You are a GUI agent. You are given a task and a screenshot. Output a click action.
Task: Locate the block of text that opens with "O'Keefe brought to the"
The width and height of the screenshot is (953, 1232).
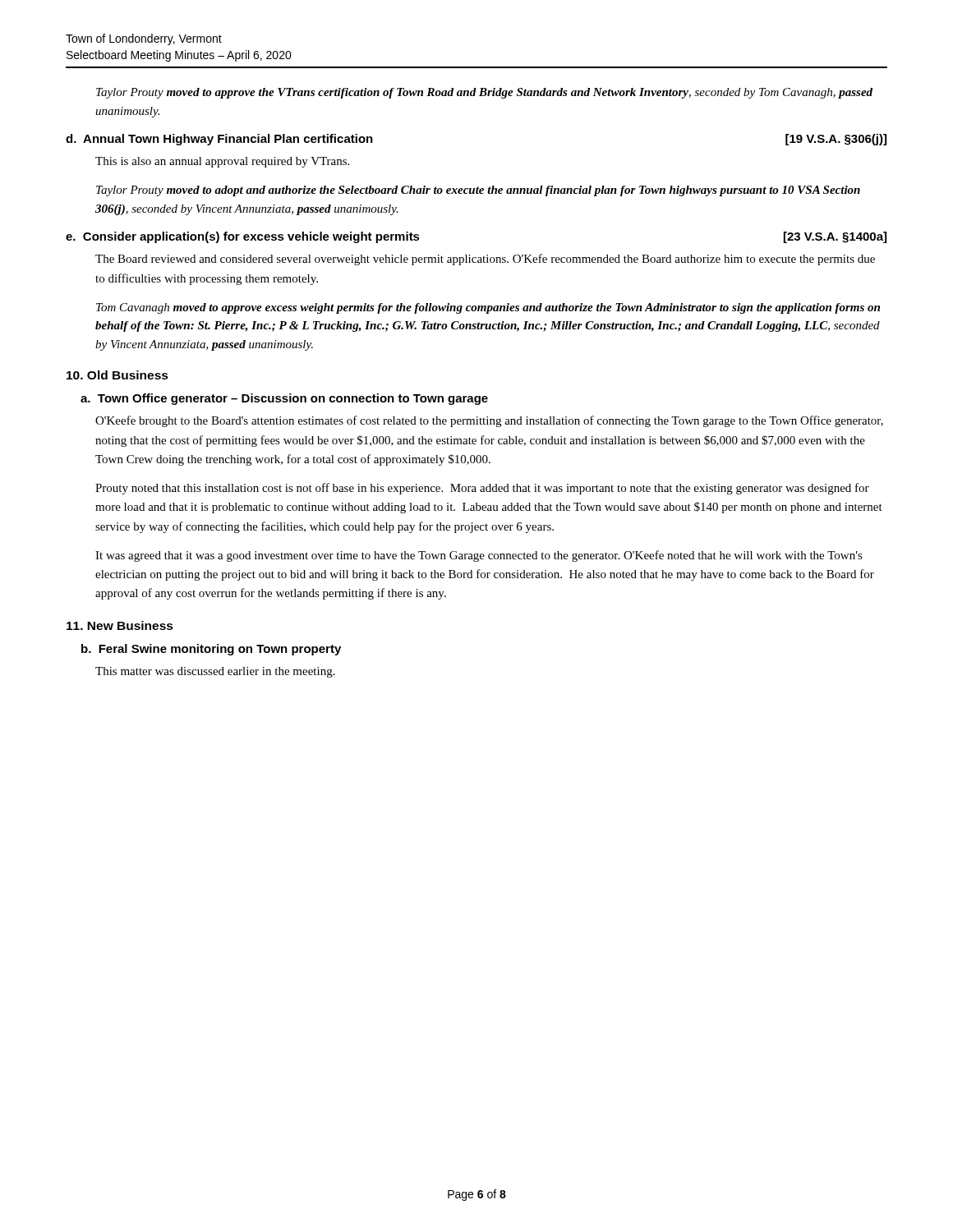point(489,440)
